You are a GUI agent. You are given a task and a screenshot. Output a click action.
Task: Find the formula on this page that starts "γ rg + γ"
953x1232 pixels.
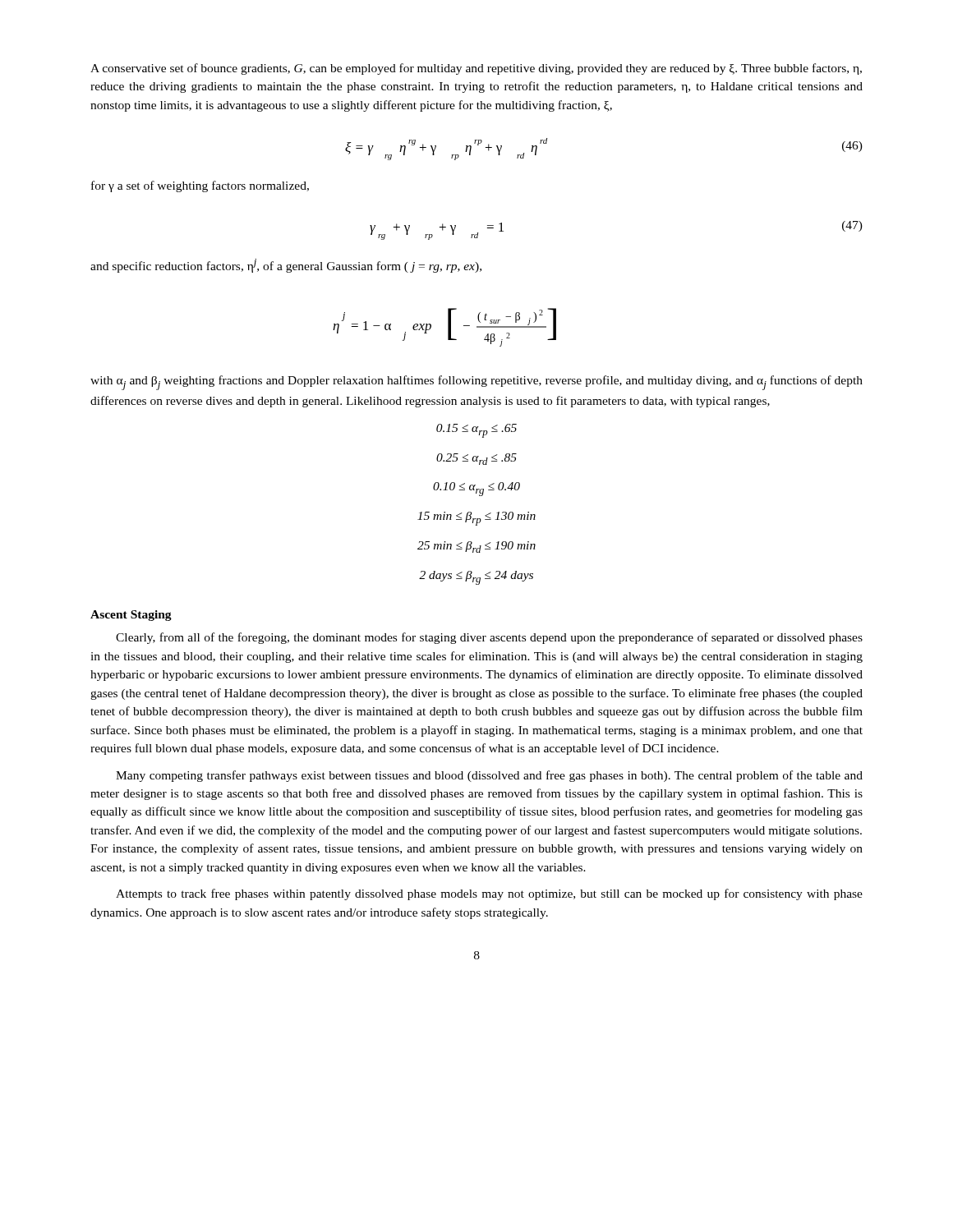(x=453, y=230)
